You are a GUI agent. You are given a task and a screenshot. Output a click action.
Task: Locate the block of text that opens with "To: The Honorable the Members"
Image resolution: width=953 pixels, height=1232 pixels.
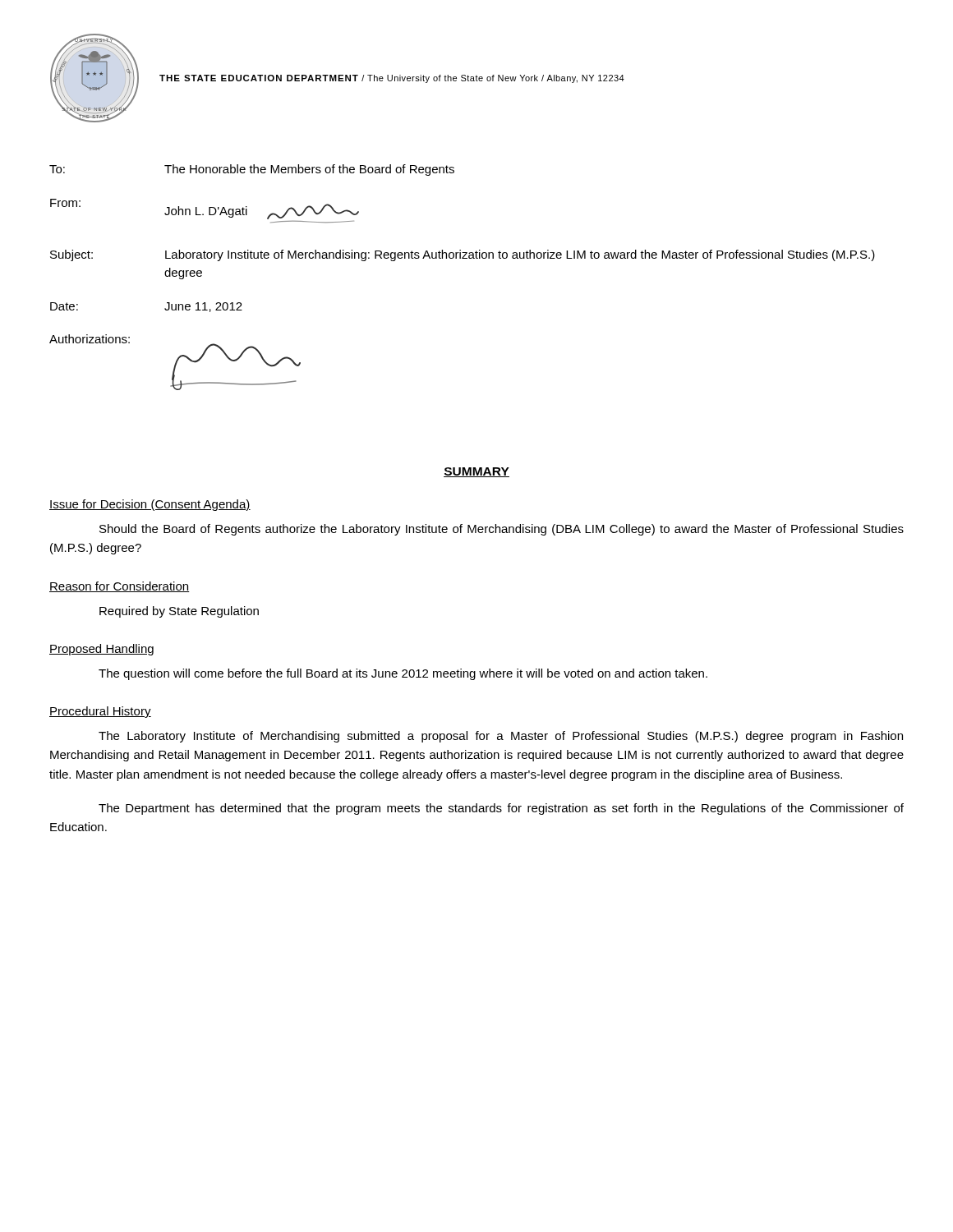(252, 170)
